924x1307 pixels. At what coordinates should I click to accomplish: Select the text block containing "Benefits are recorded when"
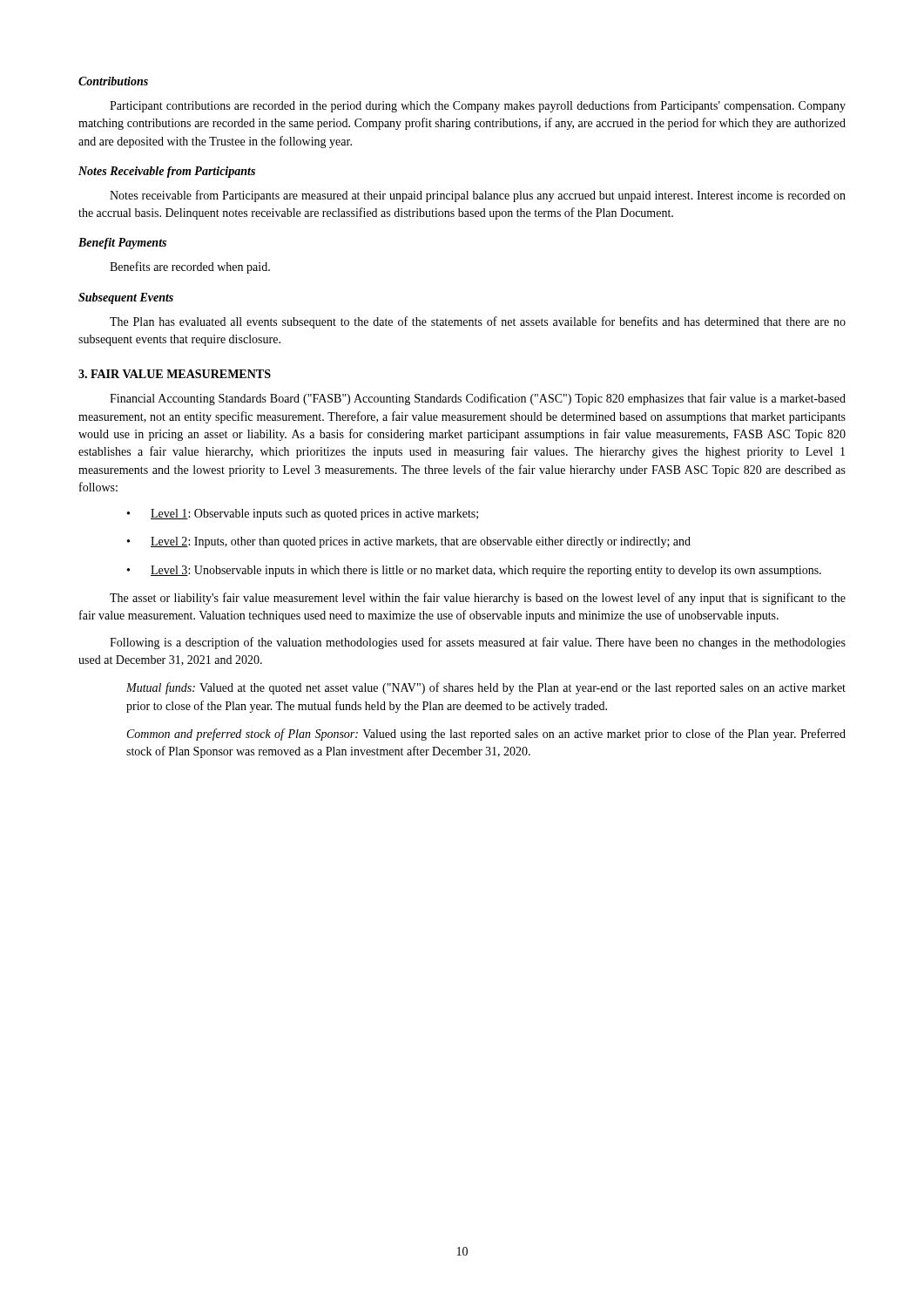pyautogui.click(x=190, y=268)
